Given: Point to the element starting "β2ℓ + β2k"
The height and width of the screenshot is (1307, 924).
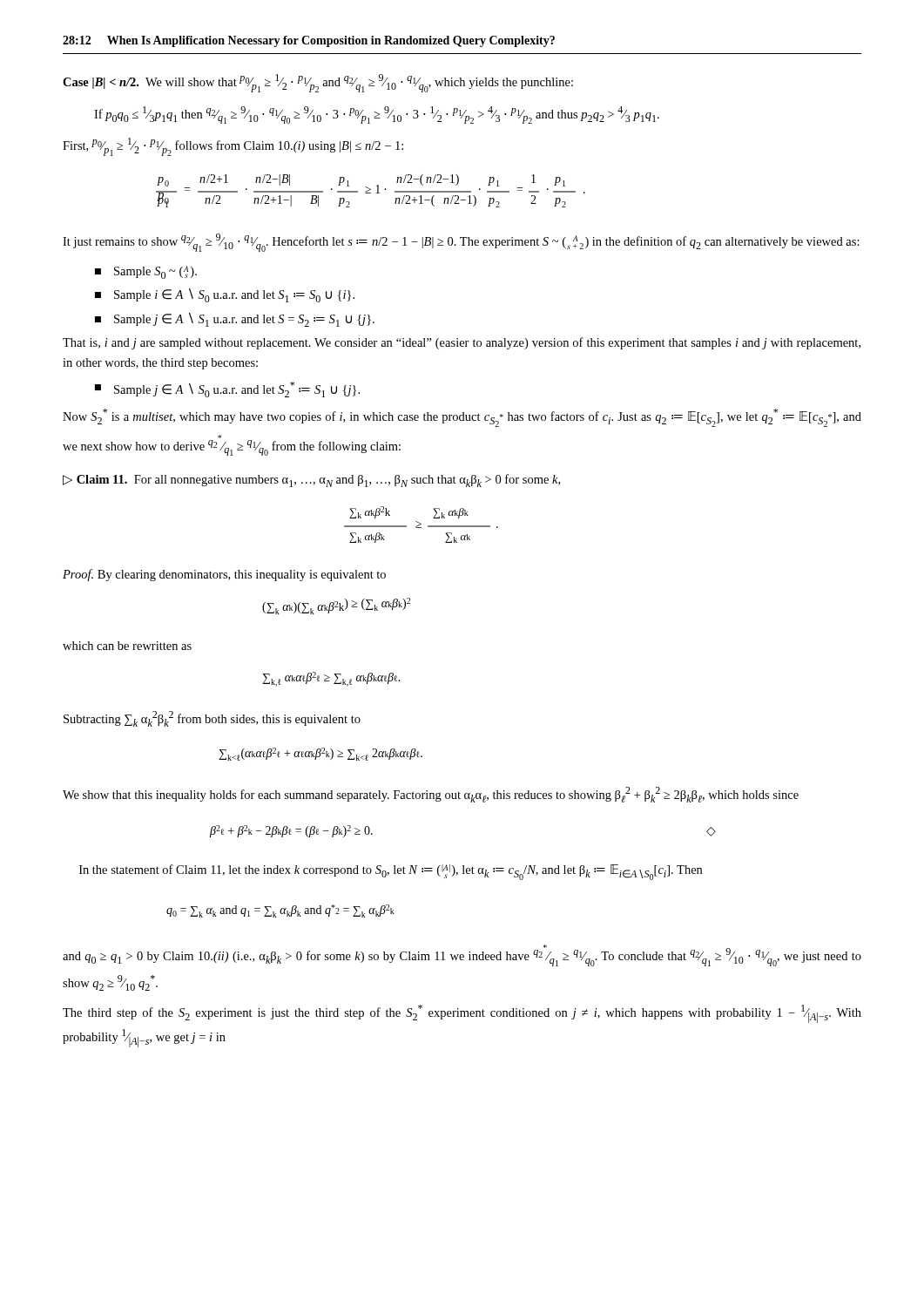Looking at the screenshot, I should pos(278,831).
